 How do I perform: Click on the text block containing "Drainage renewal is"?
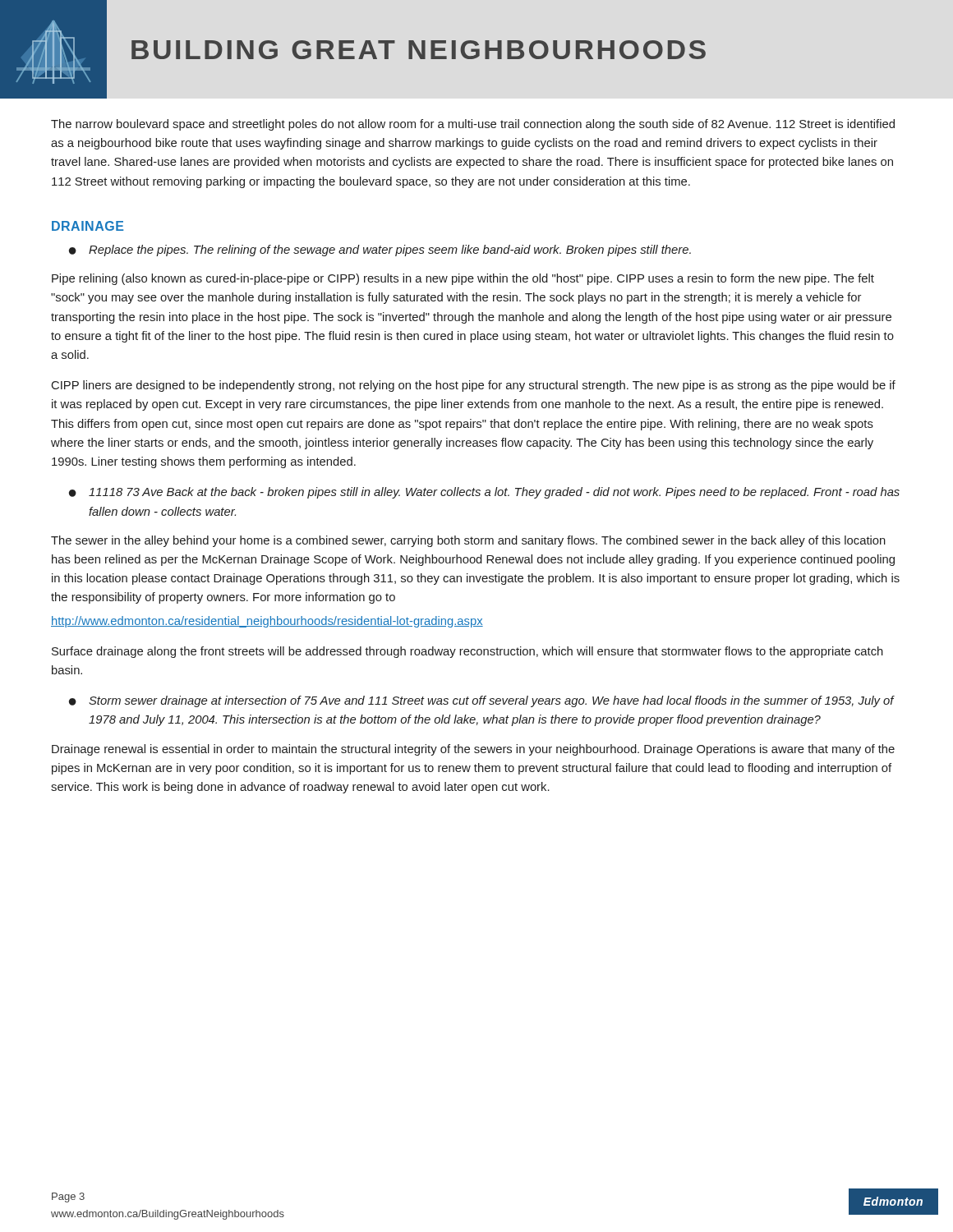[473, 768]
